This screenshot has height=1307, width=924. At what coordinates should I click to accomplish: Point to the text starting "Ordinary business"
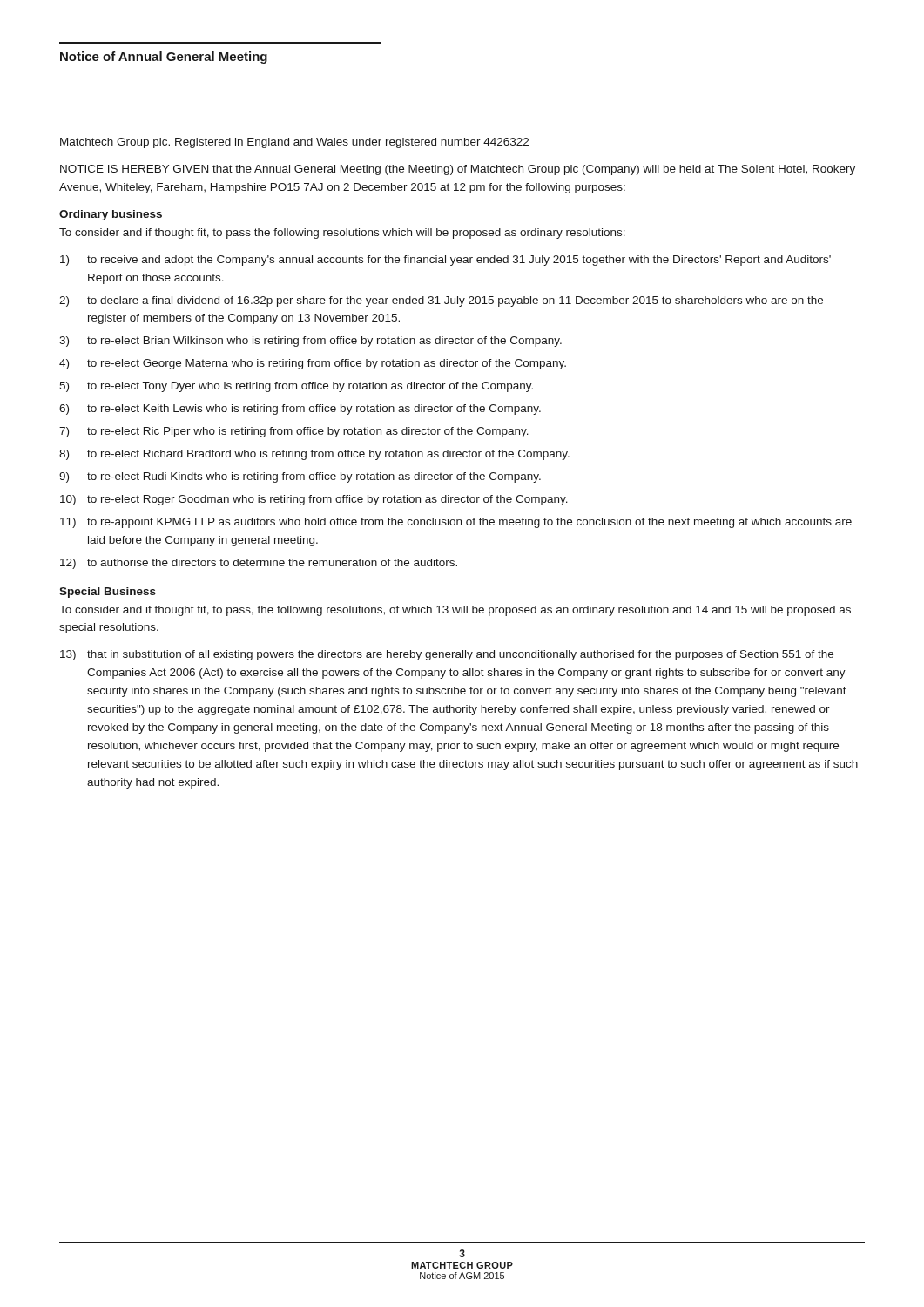pyautogui.click(x=111, y=214)
